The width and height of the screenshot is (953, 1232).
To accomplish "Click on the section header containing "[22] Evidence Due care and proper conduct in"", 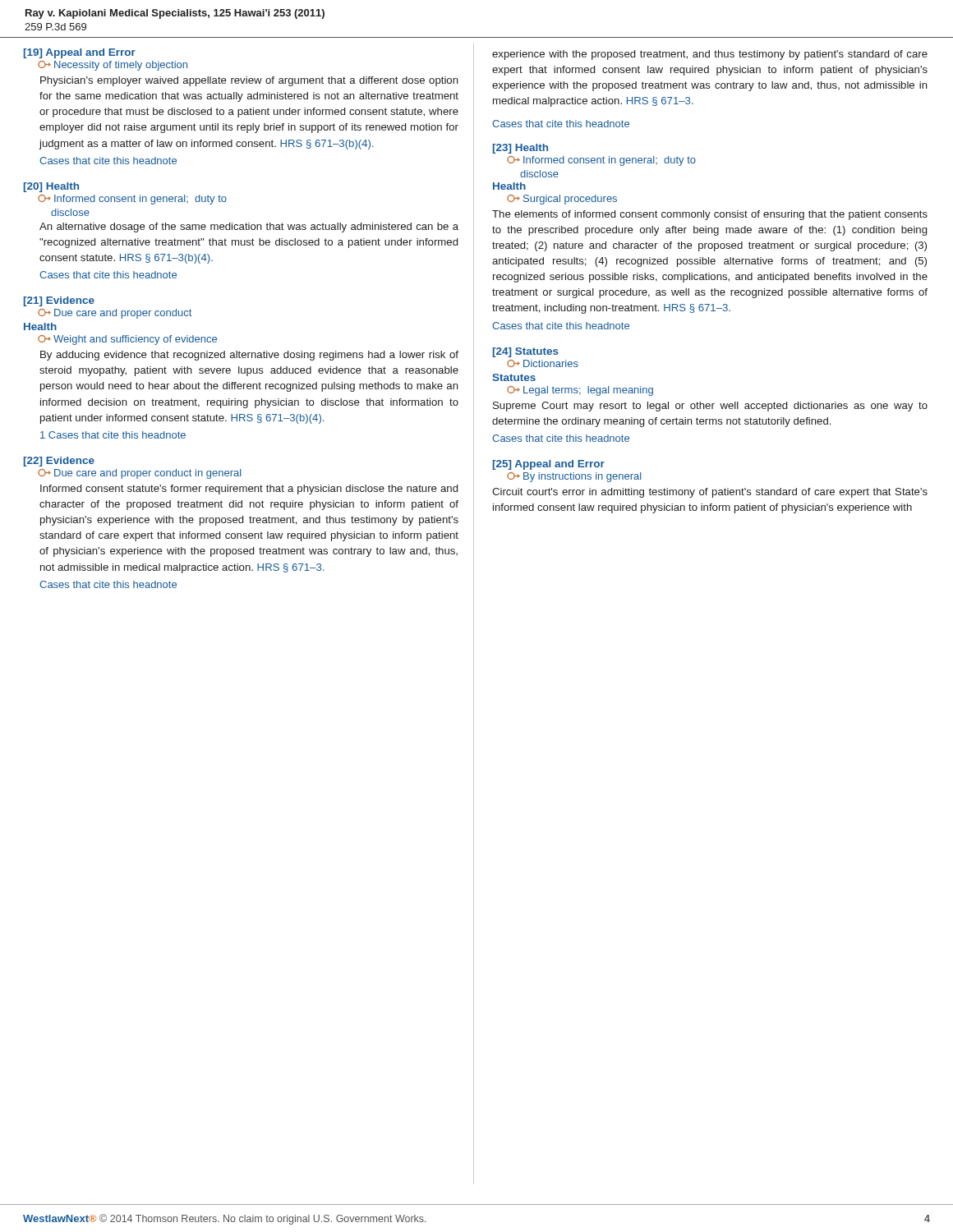I will point(132,466).
